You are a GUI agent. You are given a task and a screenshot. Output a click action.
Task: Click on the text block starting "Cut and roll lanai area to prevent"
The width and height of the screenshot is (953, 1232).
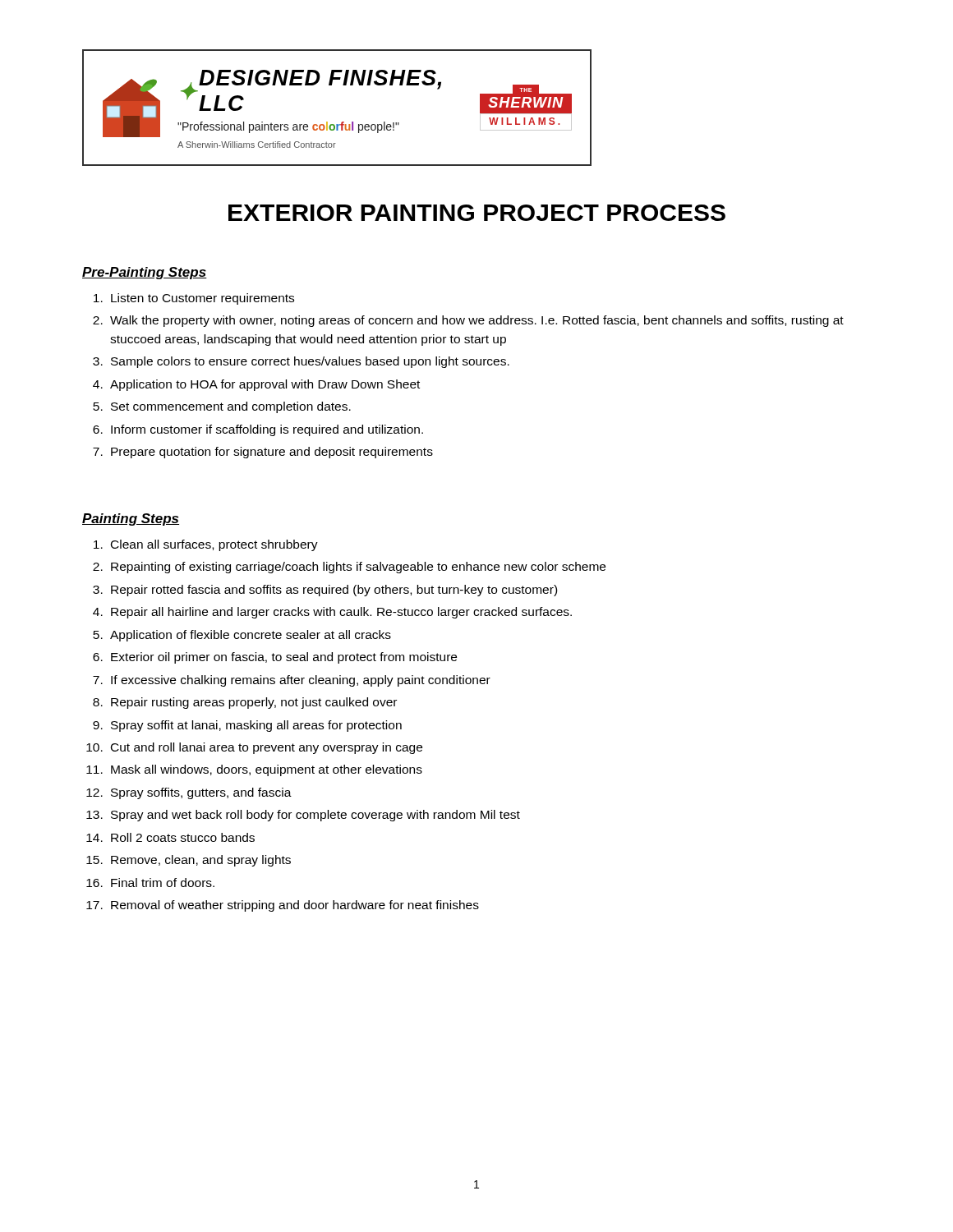pyautogui.click(x=267, y=747)
